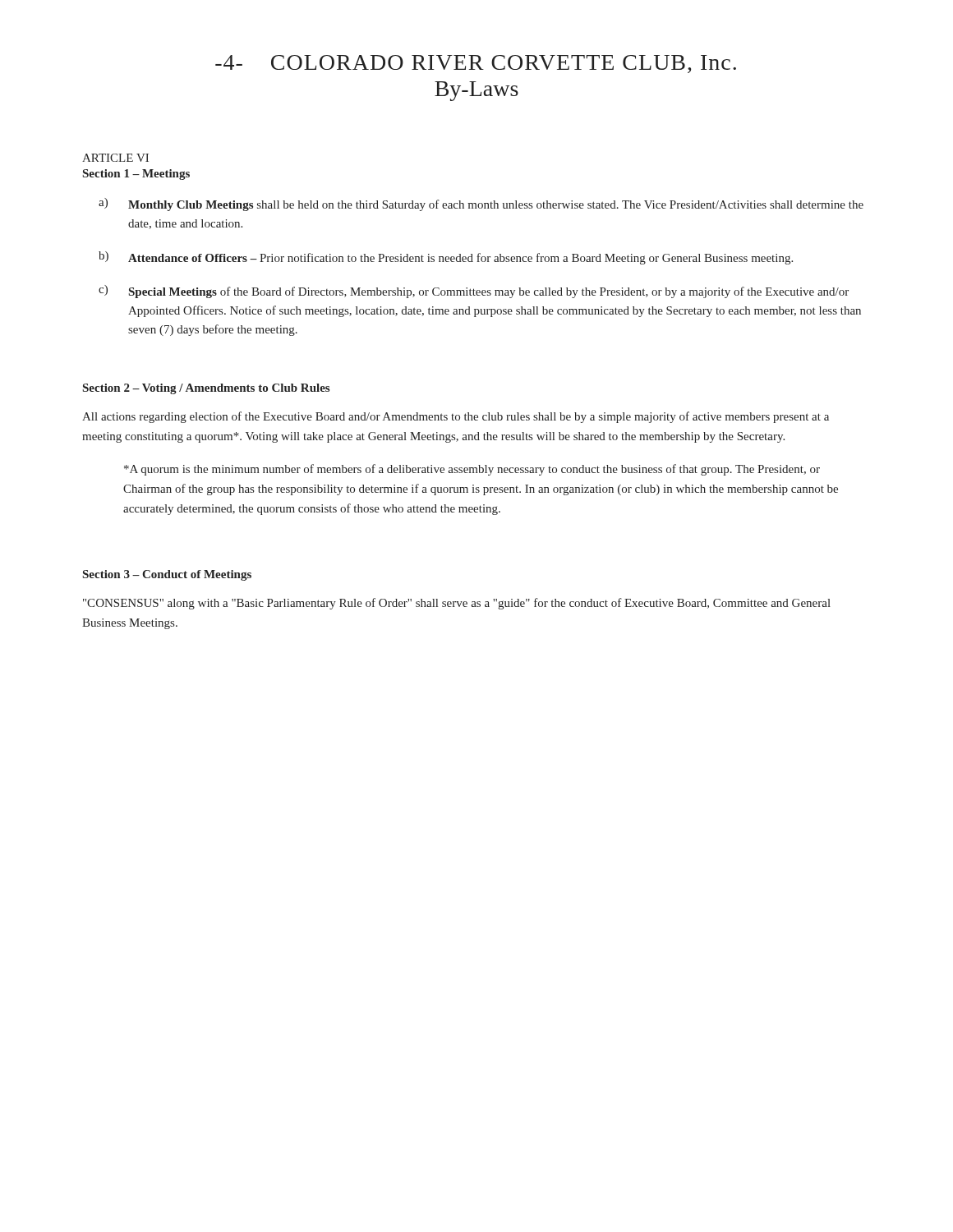Click on the passage starting "ARTICLE VI Section 1 – Meetings"

coord(115,158)
